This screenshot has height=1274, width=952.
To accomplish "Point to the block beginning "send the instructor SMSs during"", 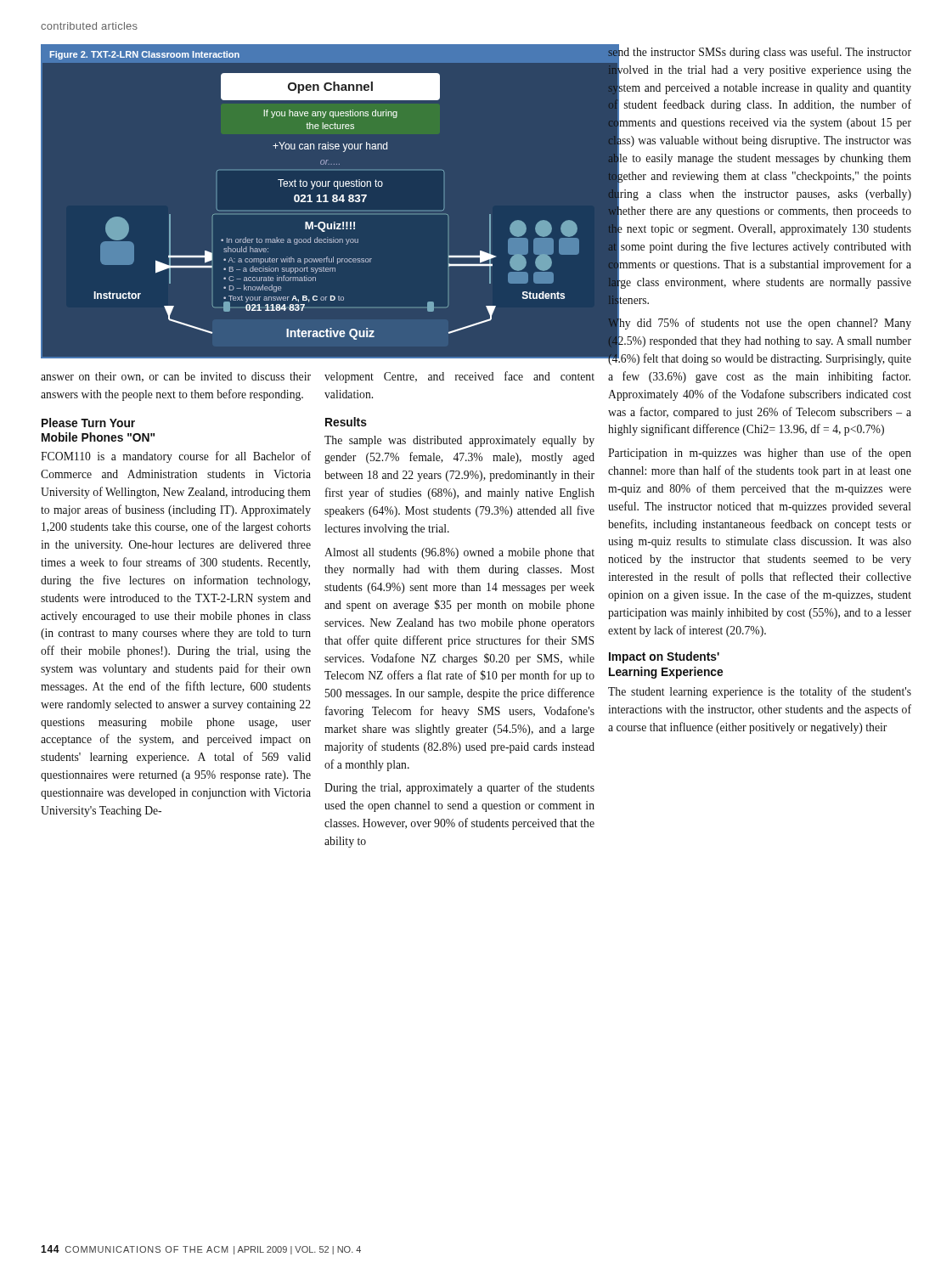I will point(760,342).
